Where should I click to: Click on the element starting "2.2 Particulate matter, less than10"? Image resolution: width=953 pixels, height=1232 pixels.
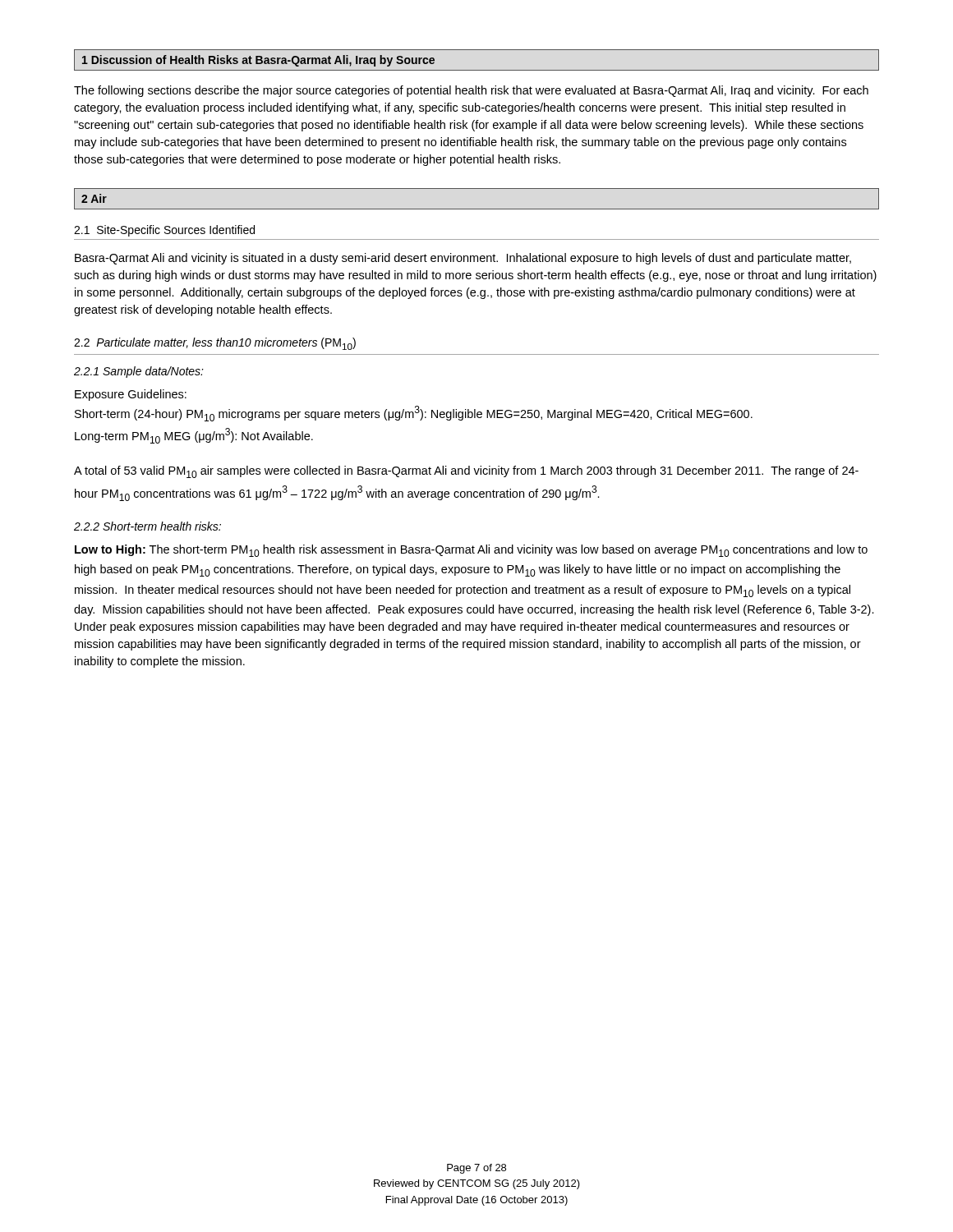pyautogui.click(x=476, y=344)
